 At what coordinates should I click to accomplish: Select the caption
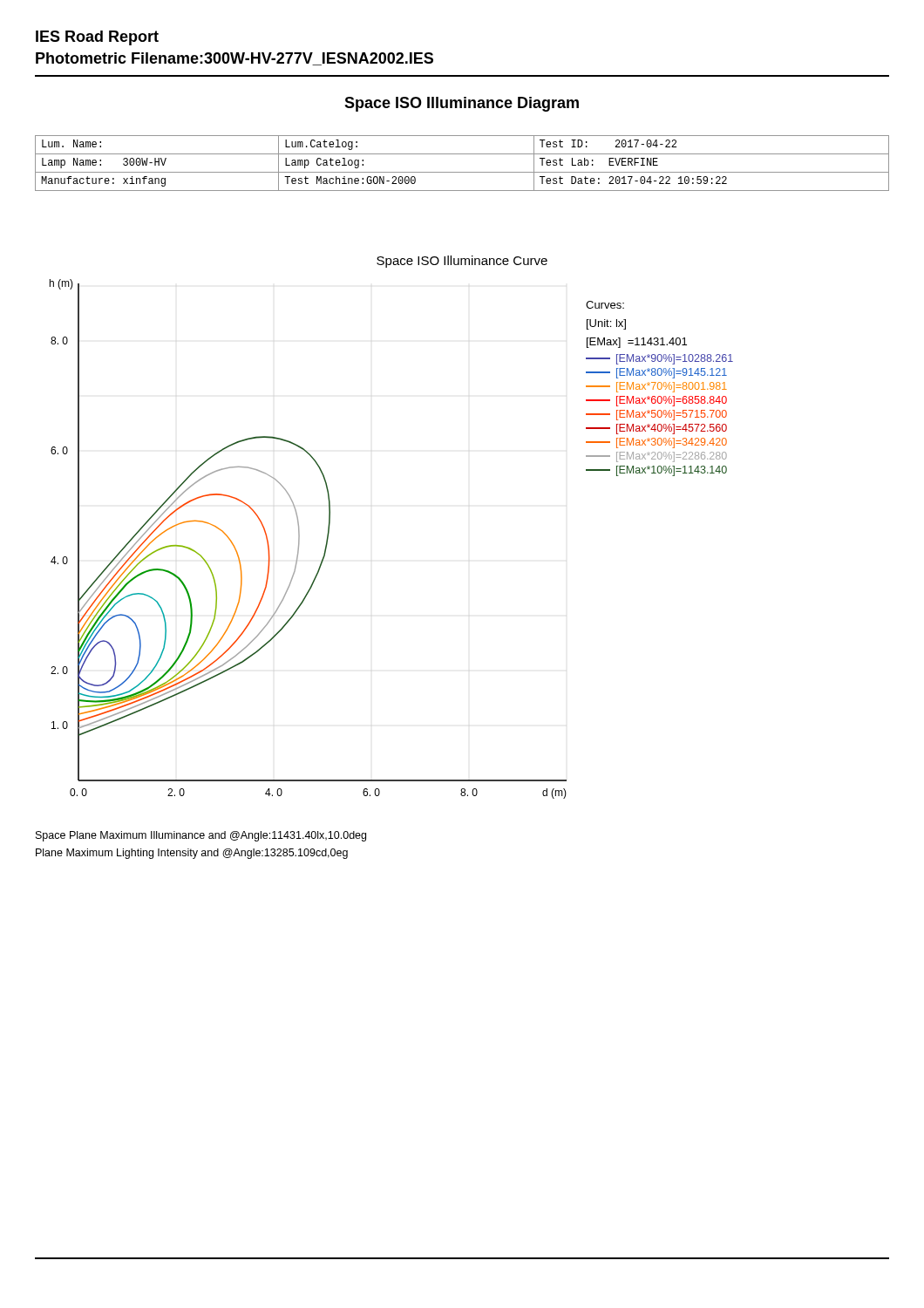tap(201, 844)
